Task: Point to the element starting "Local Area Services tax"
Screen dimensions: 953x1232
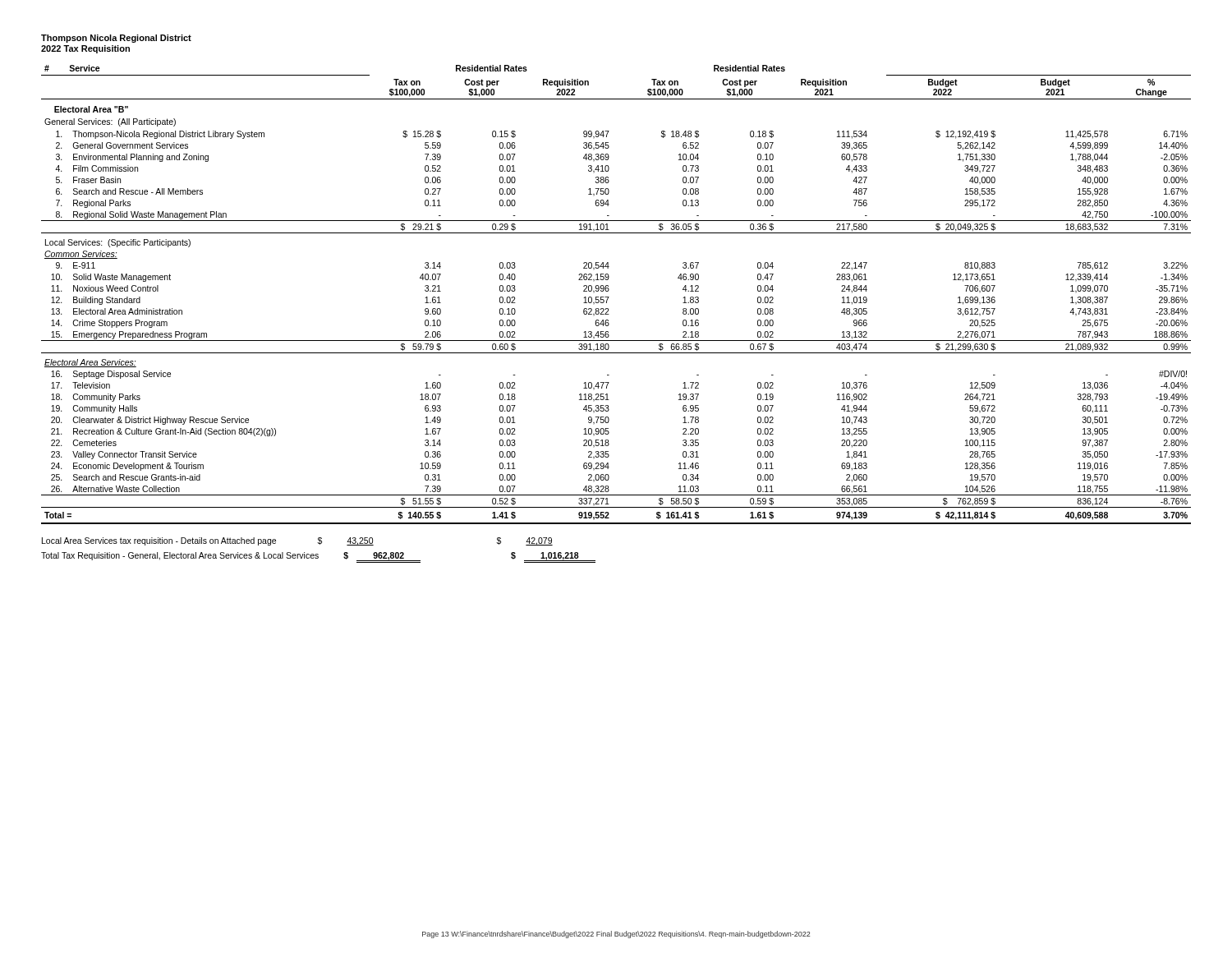Action: 305,541
